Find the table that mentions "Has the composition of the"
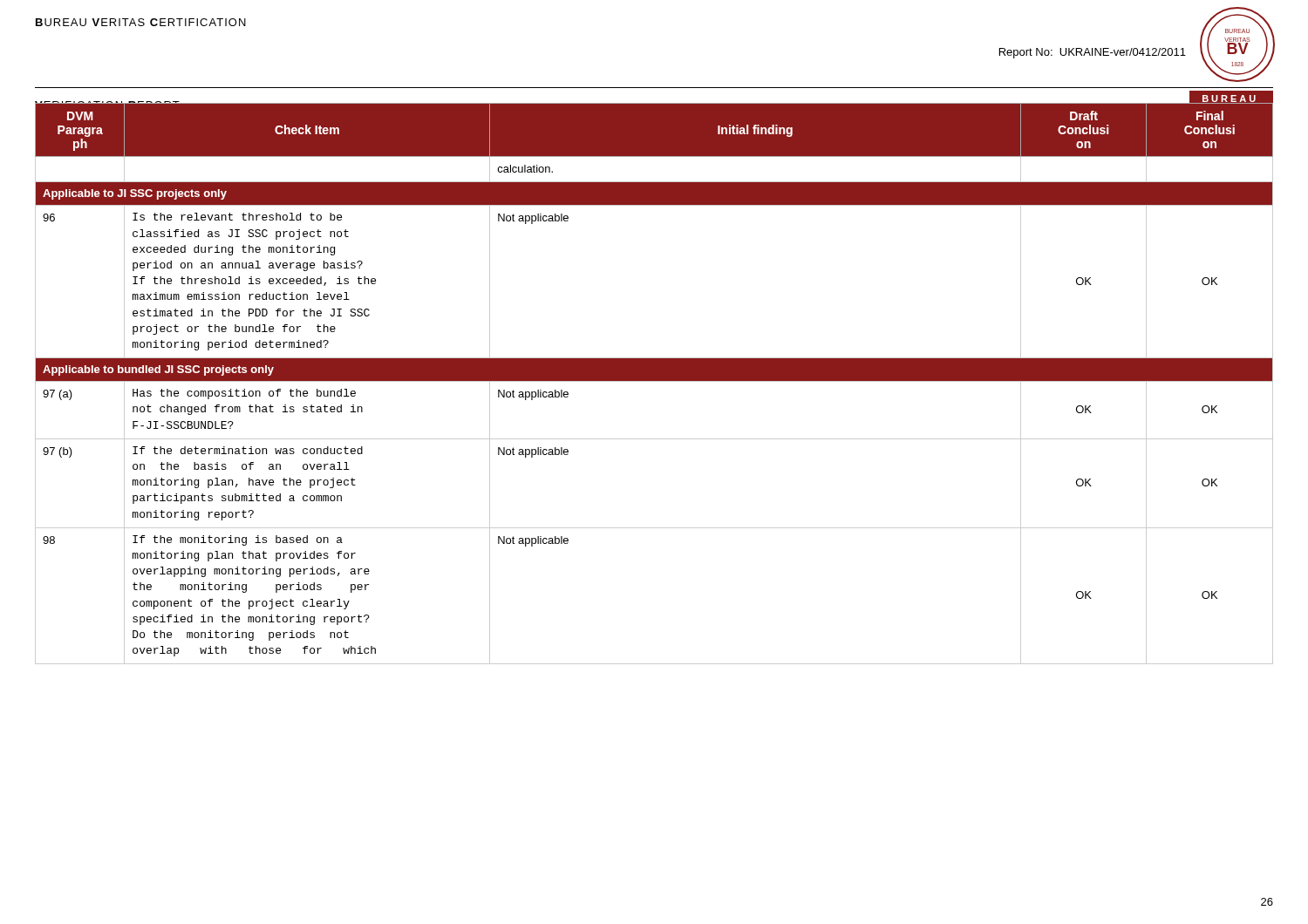 click(x=654, y=492)
